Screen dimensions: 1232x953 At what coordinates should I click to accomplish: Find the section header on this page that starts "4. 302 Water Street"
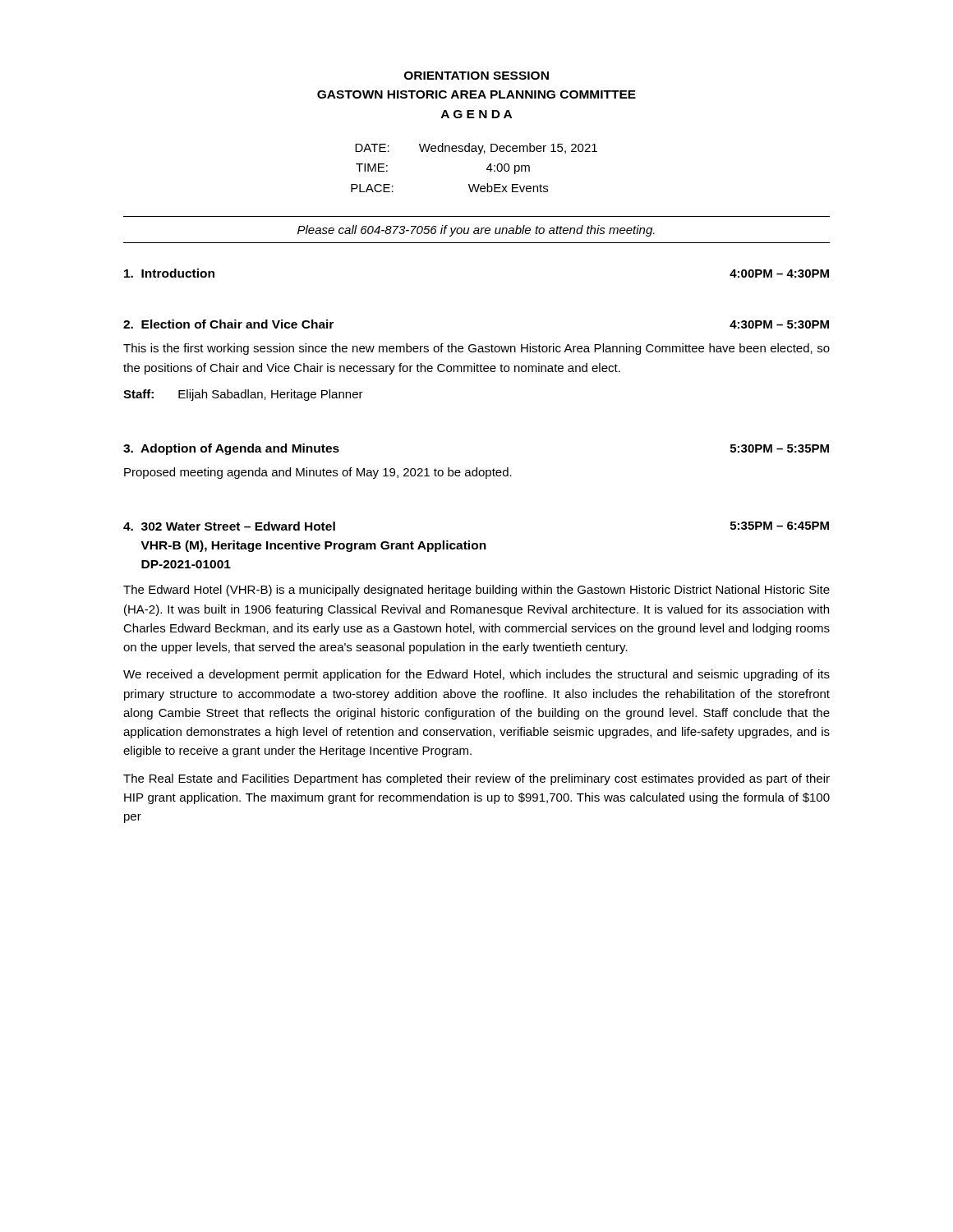click(x=476, y=545)
